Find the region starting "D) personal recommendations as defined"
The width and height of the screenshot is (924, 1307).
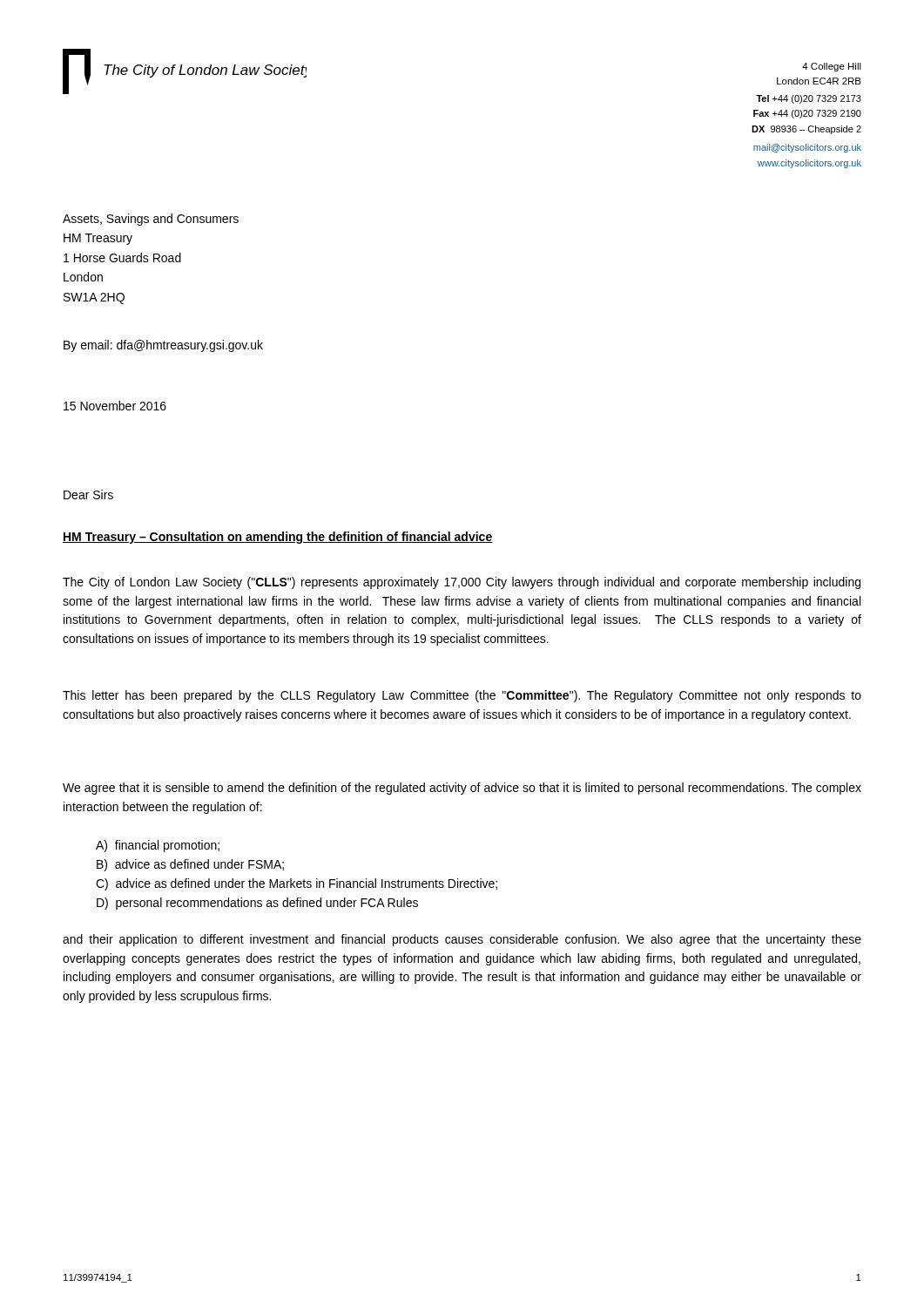click(257, 903)
